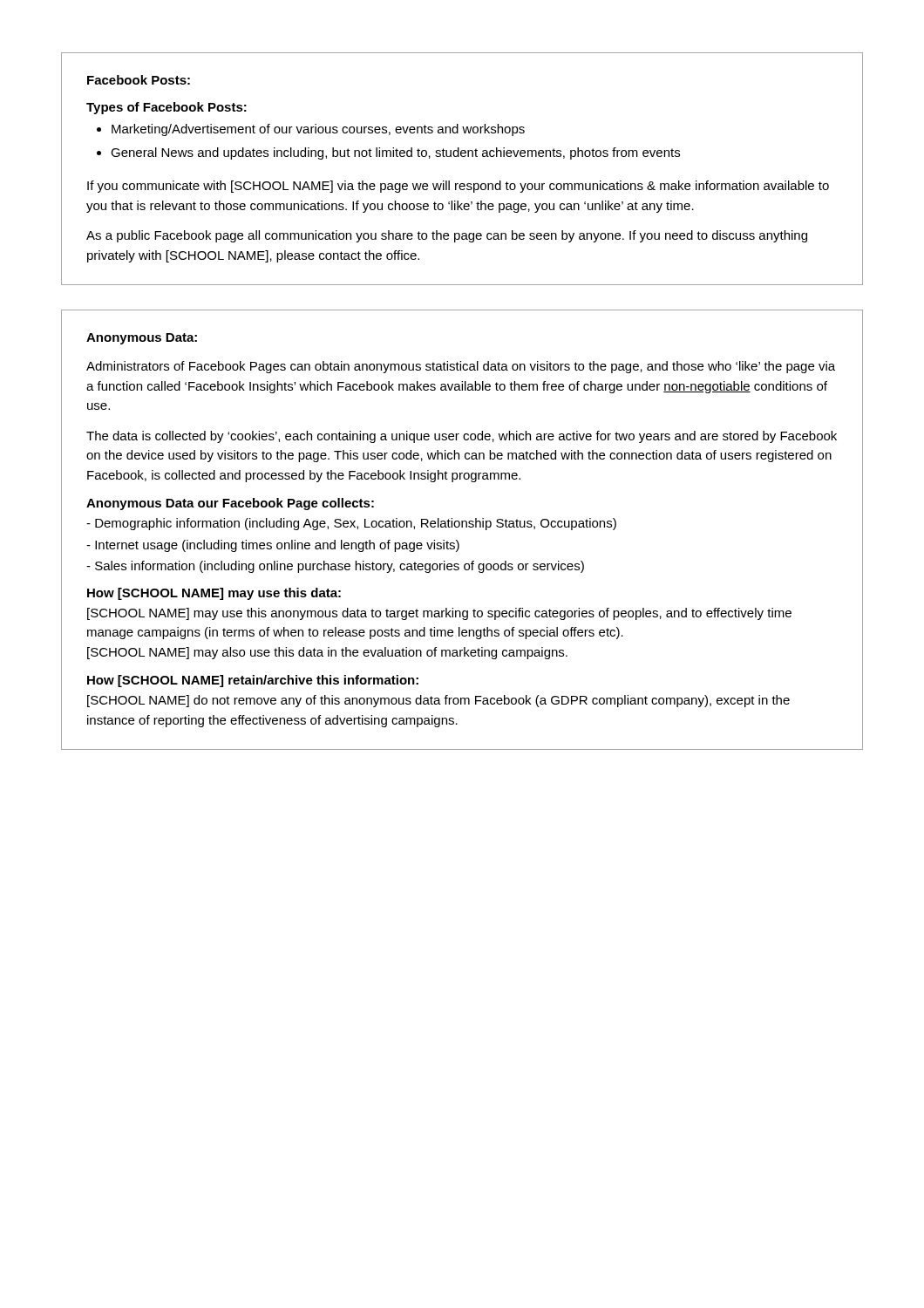Find the text starting "General News and"
Screen dimensions: 1308x924
[x=396, y=152]
